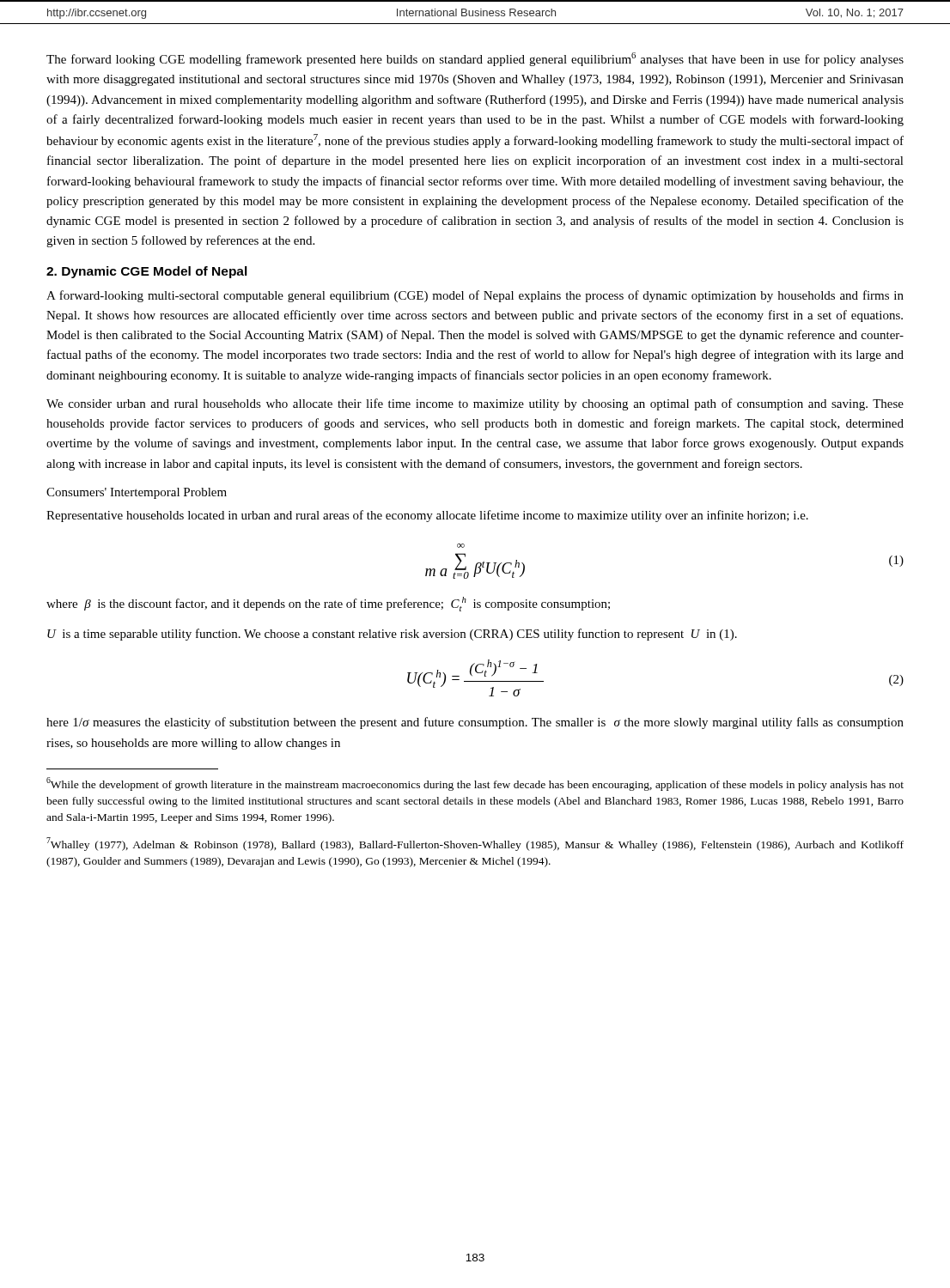Select the formula with the text "m a ∞ ∑"
The width and height of the screenshot is (950, 1288).
pos(461,546)
